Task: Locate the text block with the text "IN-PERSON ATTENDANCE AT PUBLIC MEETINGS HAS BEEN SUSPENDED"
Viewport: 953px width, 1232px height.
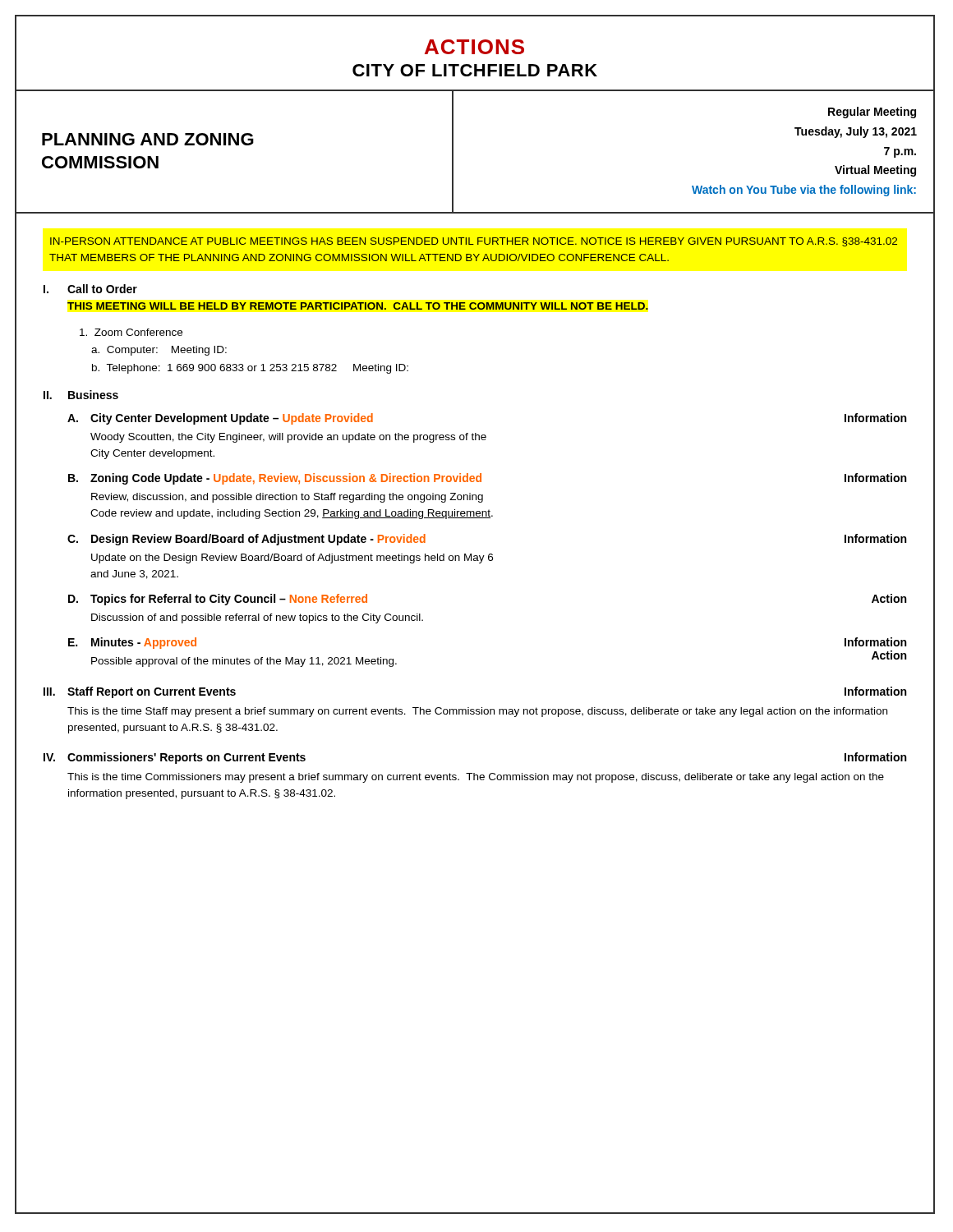Action: pos(473,249)
